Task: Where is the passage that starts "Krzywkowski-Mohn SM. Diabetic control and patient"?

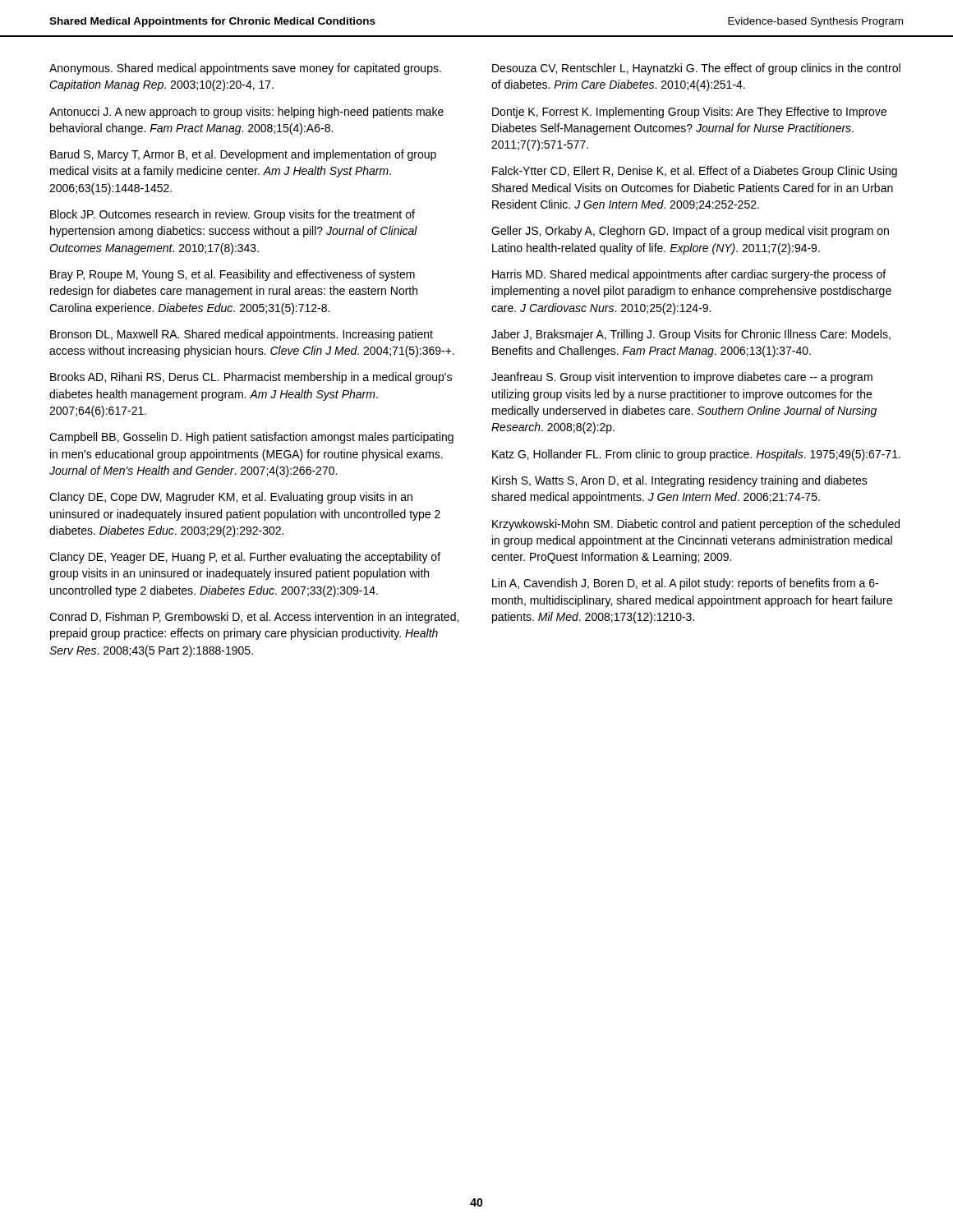Action: pos(696,540)
